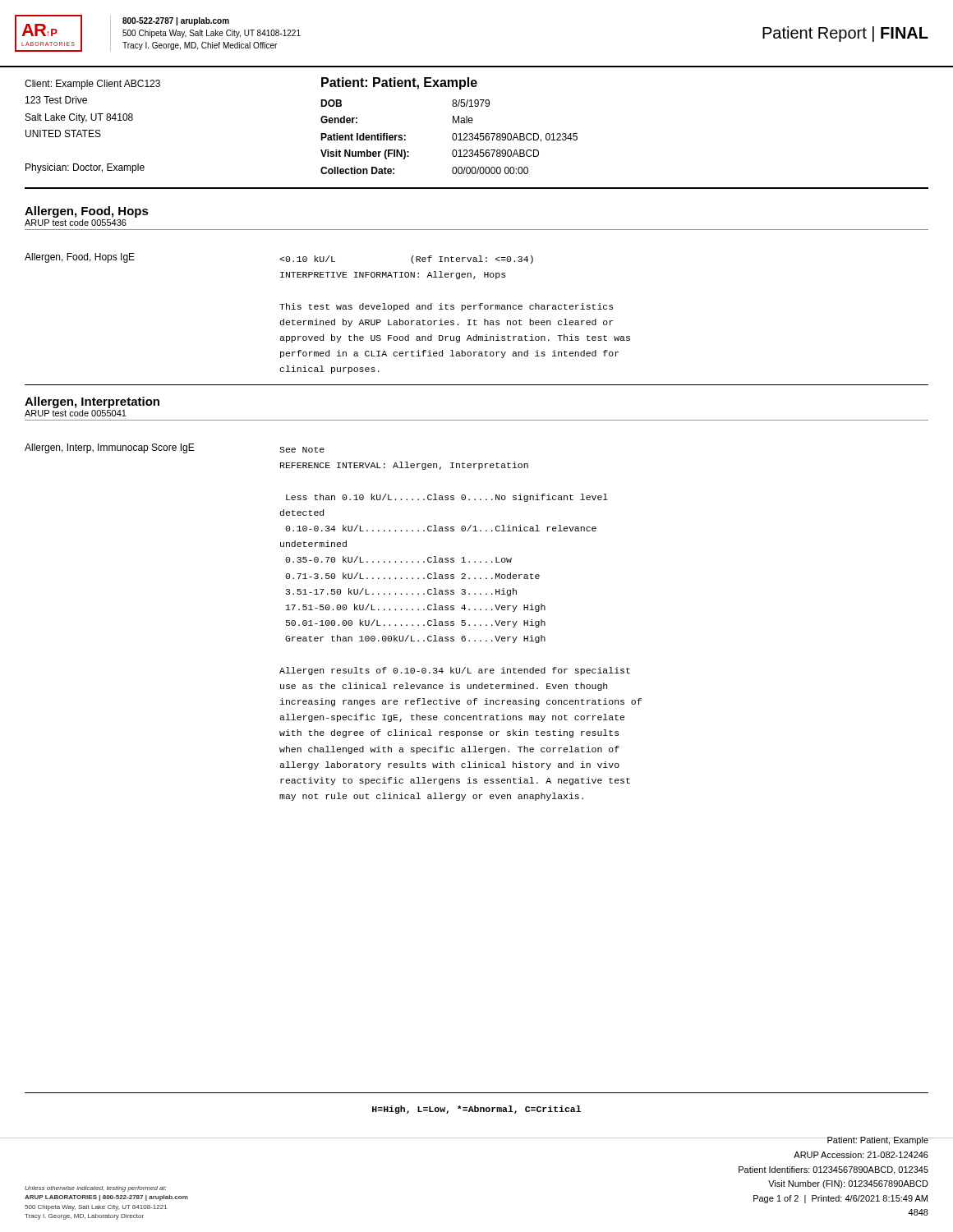Point to the element starting "Allergen, Interp, Immunocap Score IgE"
The width and height of the screenshot is (953, 1232).
[110, 448]
